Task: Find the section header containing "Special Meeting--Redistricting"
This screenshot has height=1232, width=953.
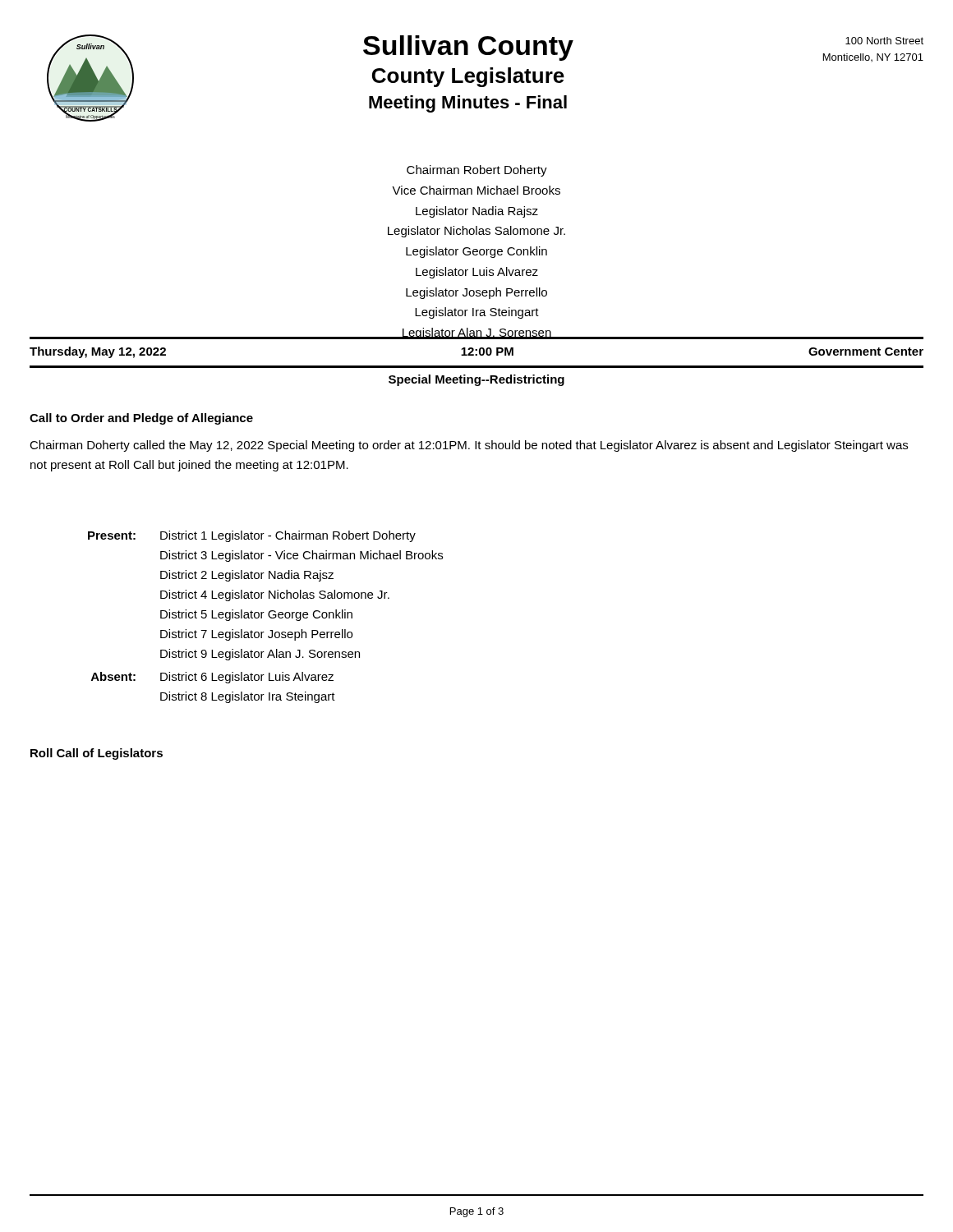Action: tap(476, 379)
